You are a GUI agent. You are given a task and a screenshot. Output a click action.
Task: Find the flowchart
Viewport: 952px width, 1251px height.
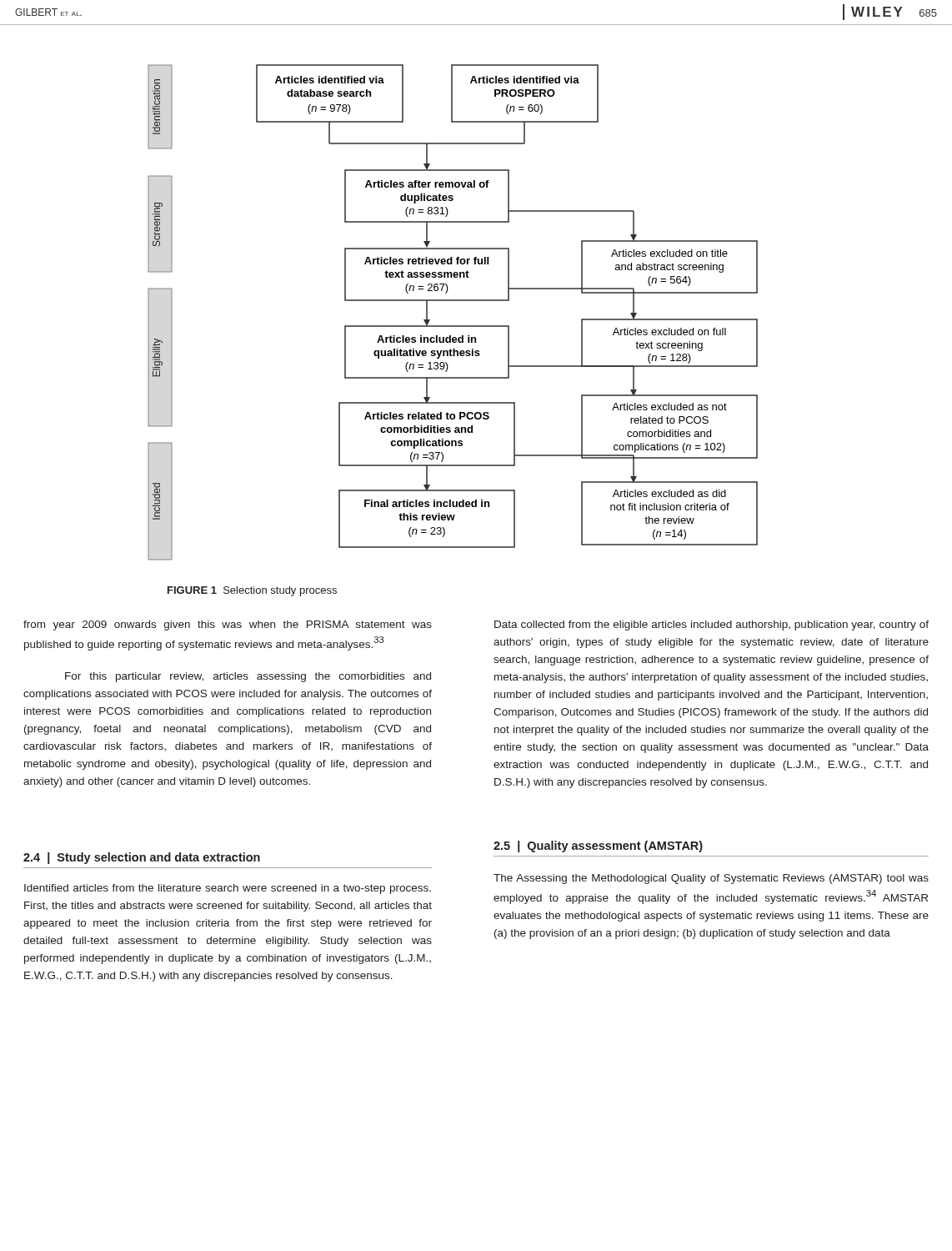click(x=476, y=307)
